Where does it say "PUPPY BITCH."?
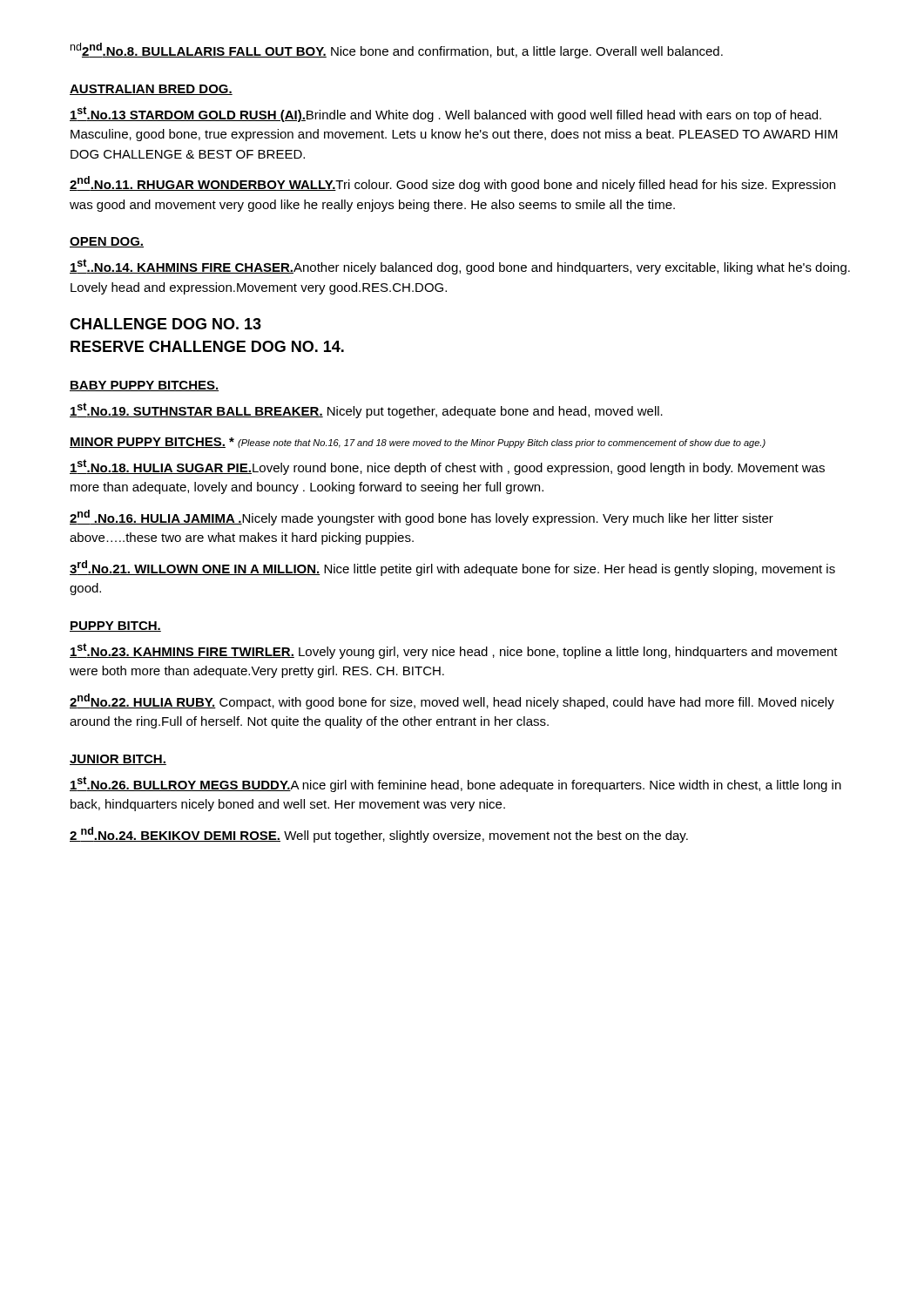This screenshot has height=1307, width=924. (x=115, y=625)
